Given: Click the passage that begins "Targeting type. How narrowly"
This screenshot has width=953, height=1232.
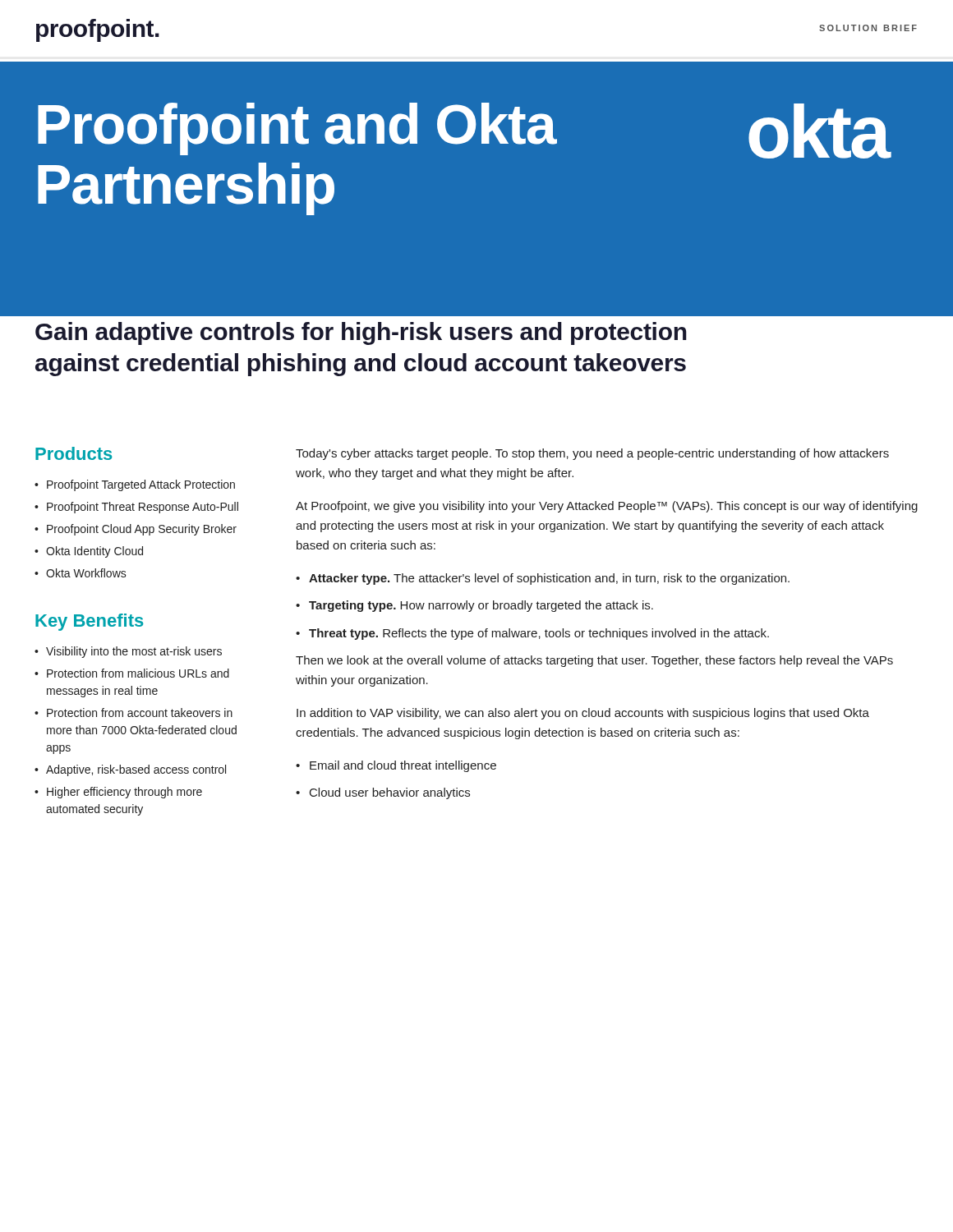Looking at the screenshot, I should point(481,605).
